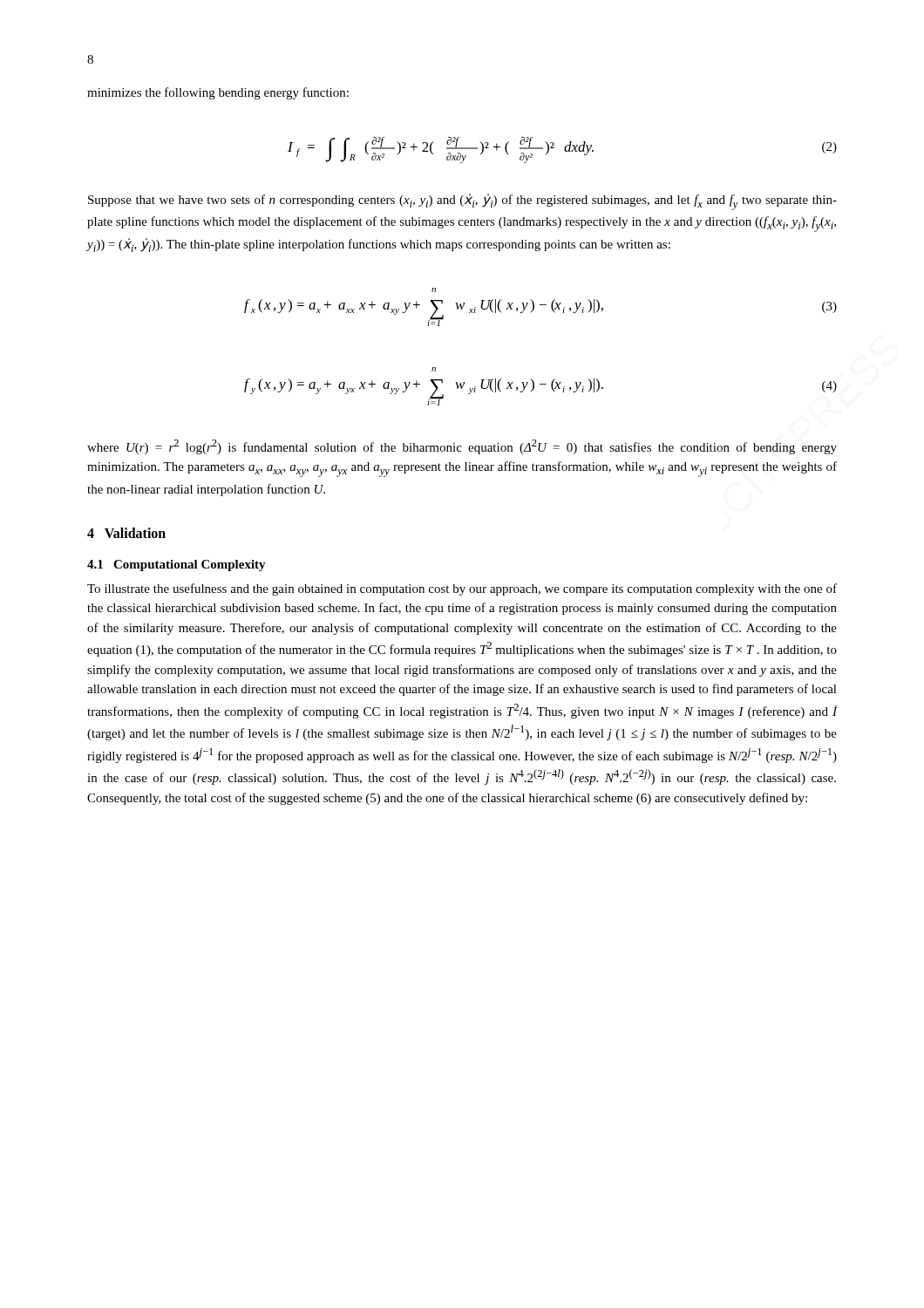Click on the region starting "4.1 Computational Complexity"

[x=176, y=564]
